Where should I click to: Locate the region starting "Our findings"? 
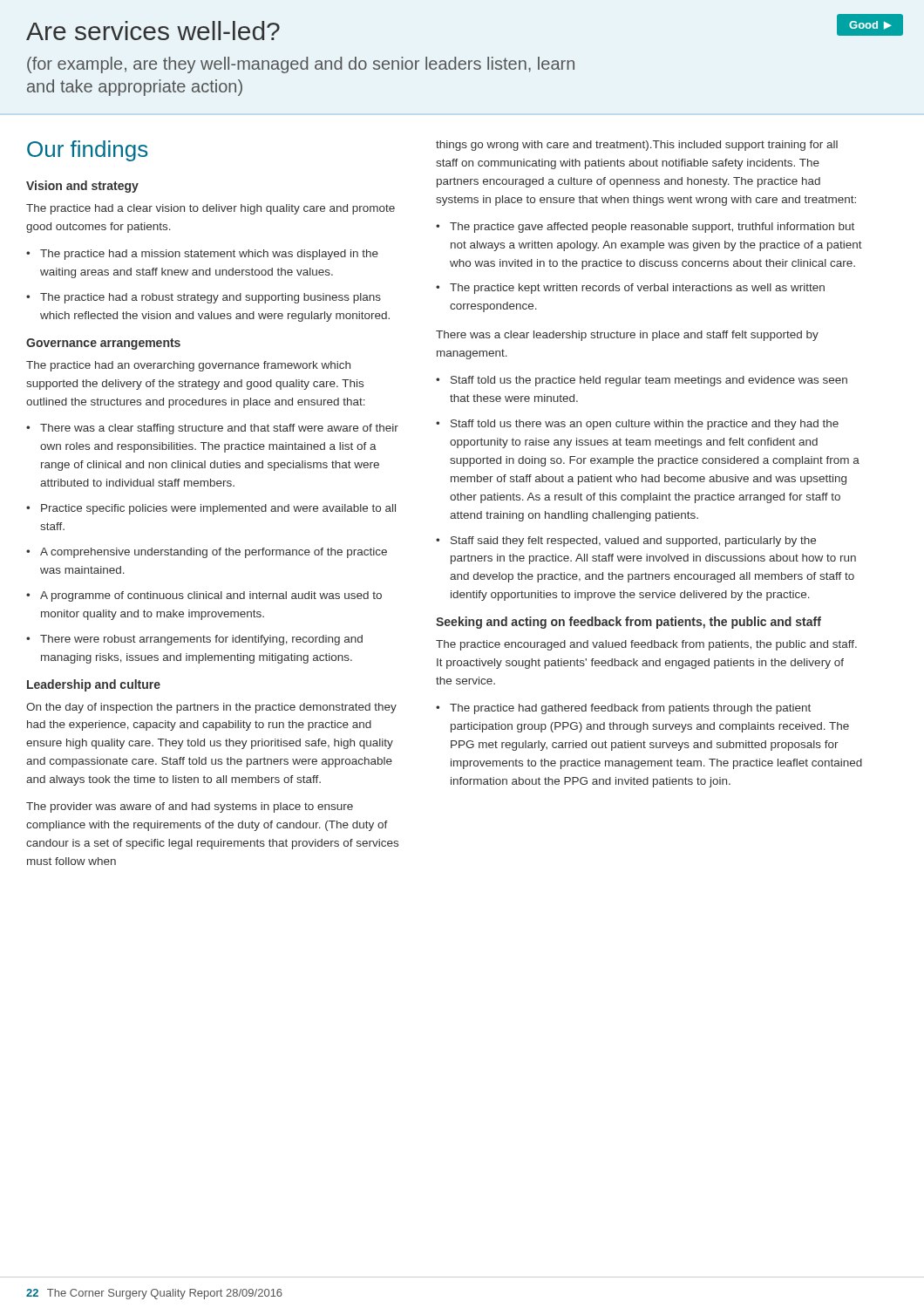coord(87,150)
